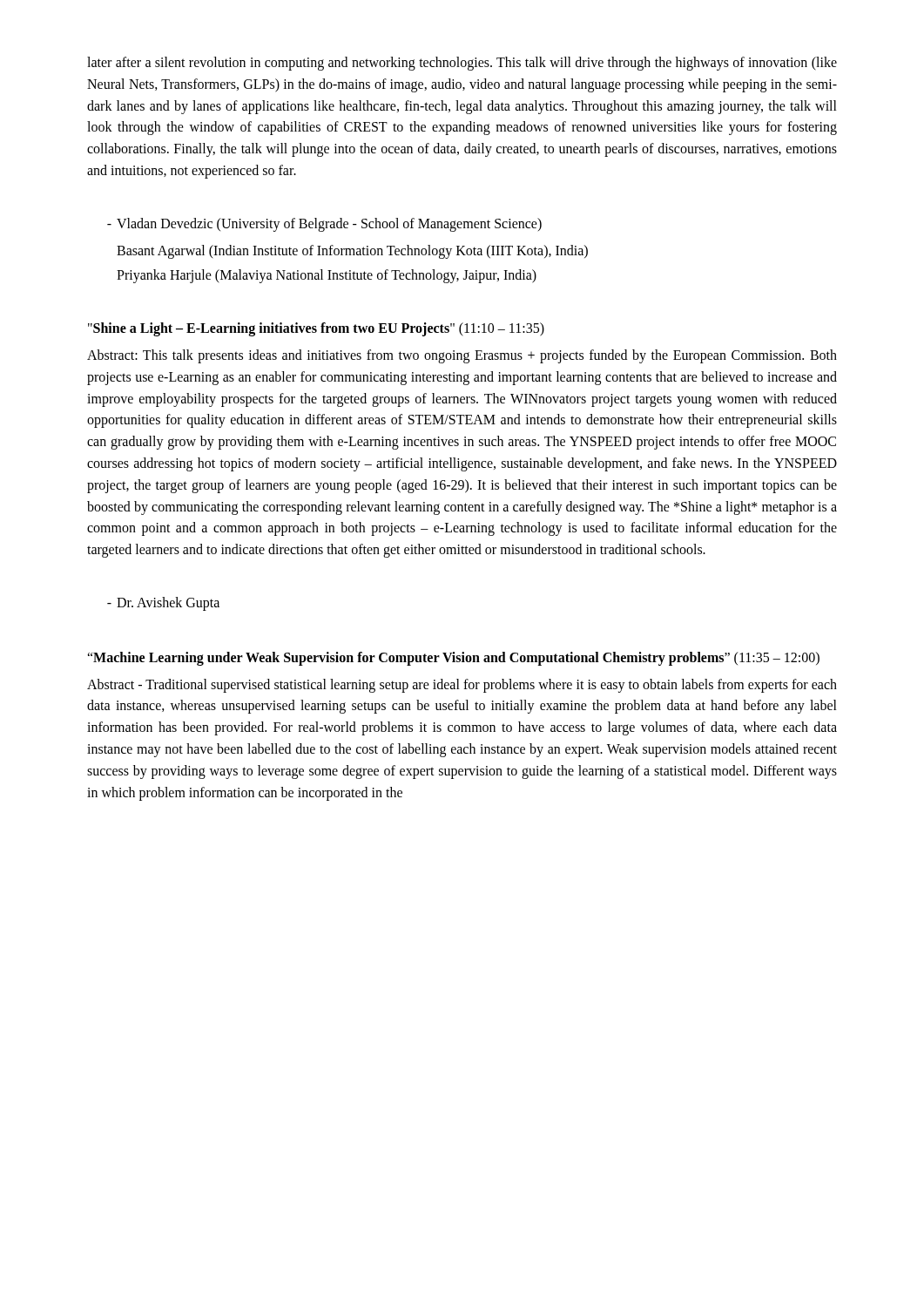This screenshot has height=1307, width=924.
Task: Point to the block beginning "Abstract - Traditional supervised statistical learning setup are"
Action: point(462,738)
